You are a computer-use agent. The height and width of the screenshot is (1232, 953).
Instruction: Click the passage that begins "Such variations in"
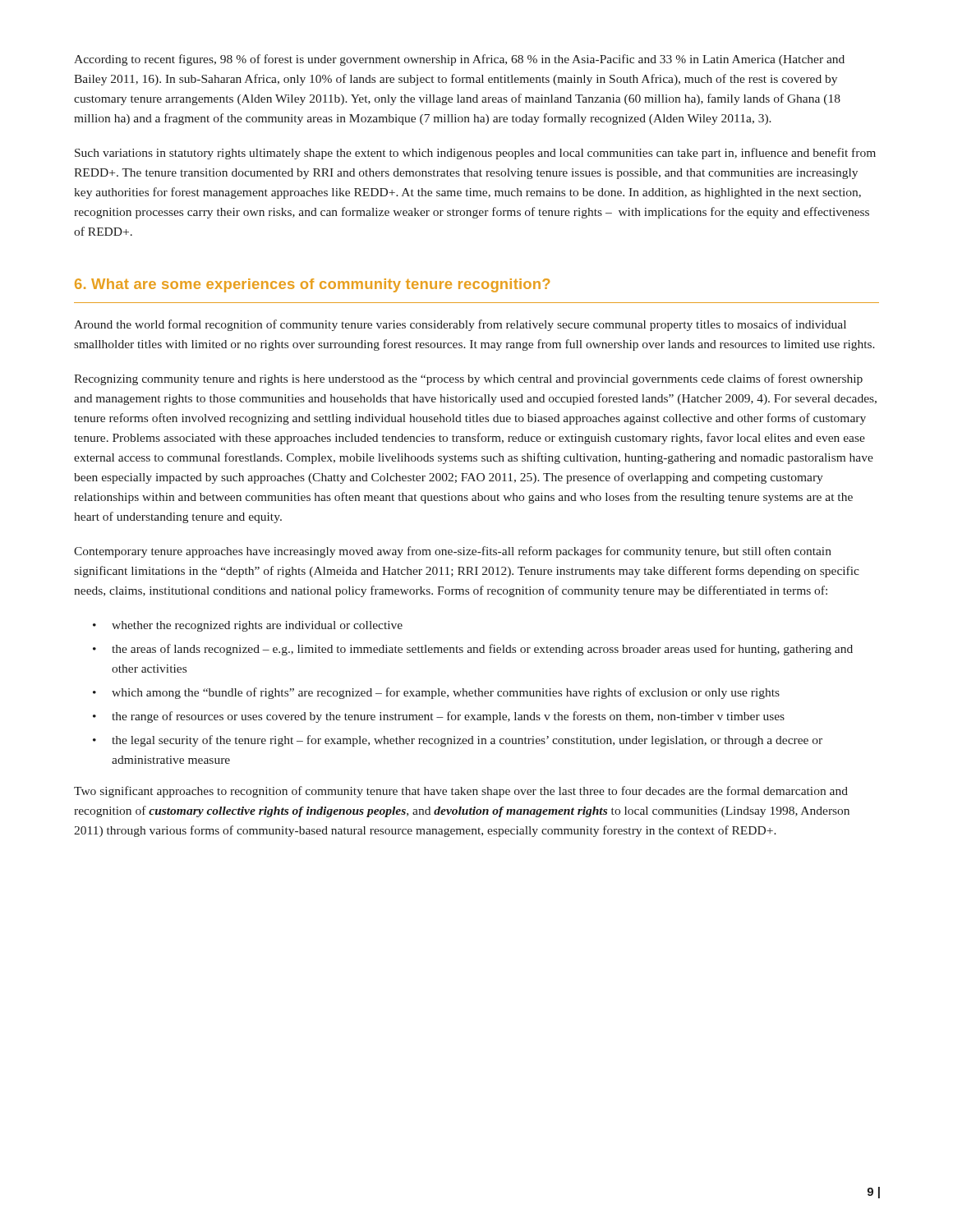(475, 192)
